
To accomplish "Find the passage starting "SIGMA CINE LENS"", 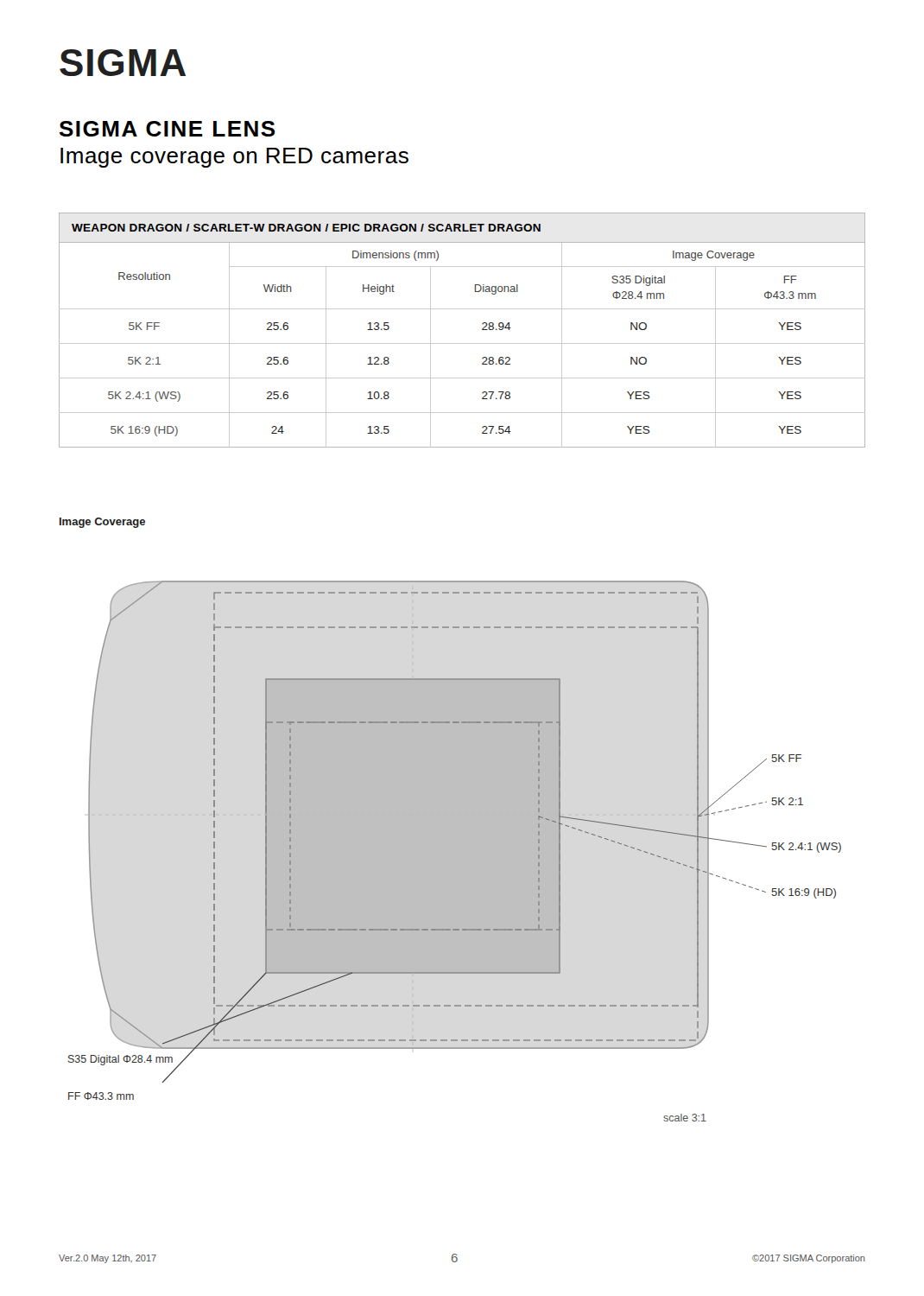I will tap(234, 143).
